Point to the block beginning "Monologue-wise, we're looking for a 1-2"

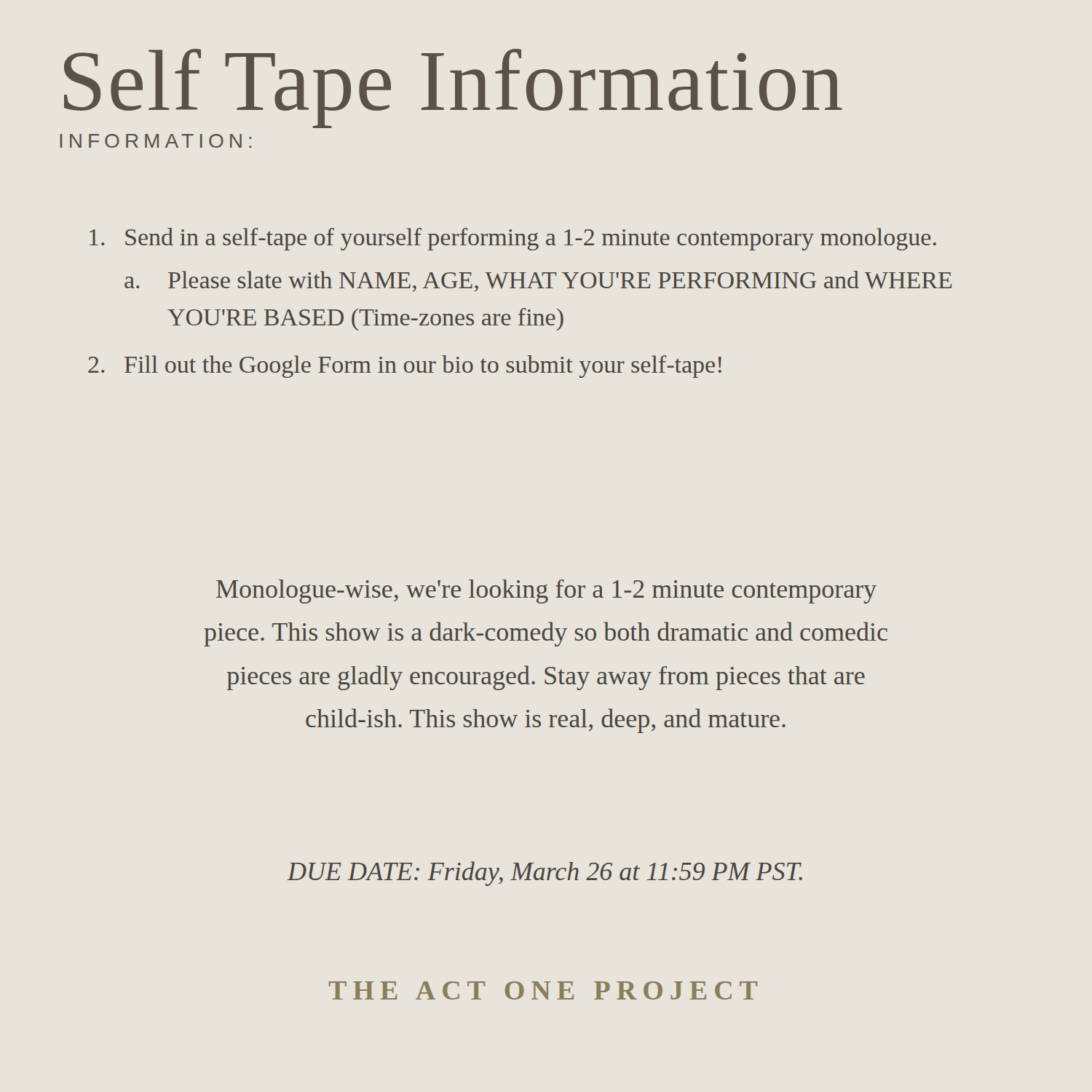point(546,654)
